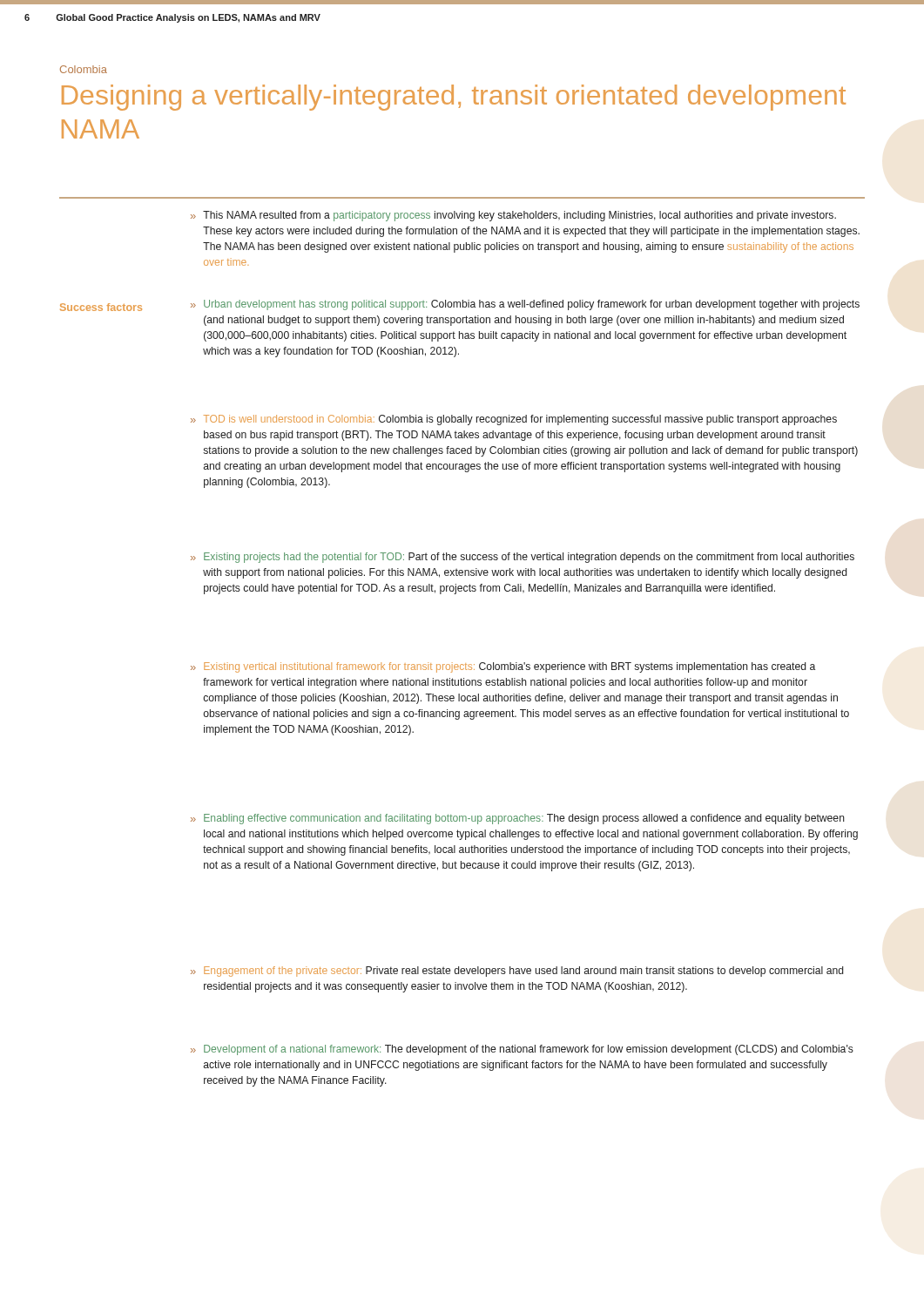The height and width of the screenshot is (1307, 924).
Task: Find the passage starting "» Urban development"
Action: [526, 328]
